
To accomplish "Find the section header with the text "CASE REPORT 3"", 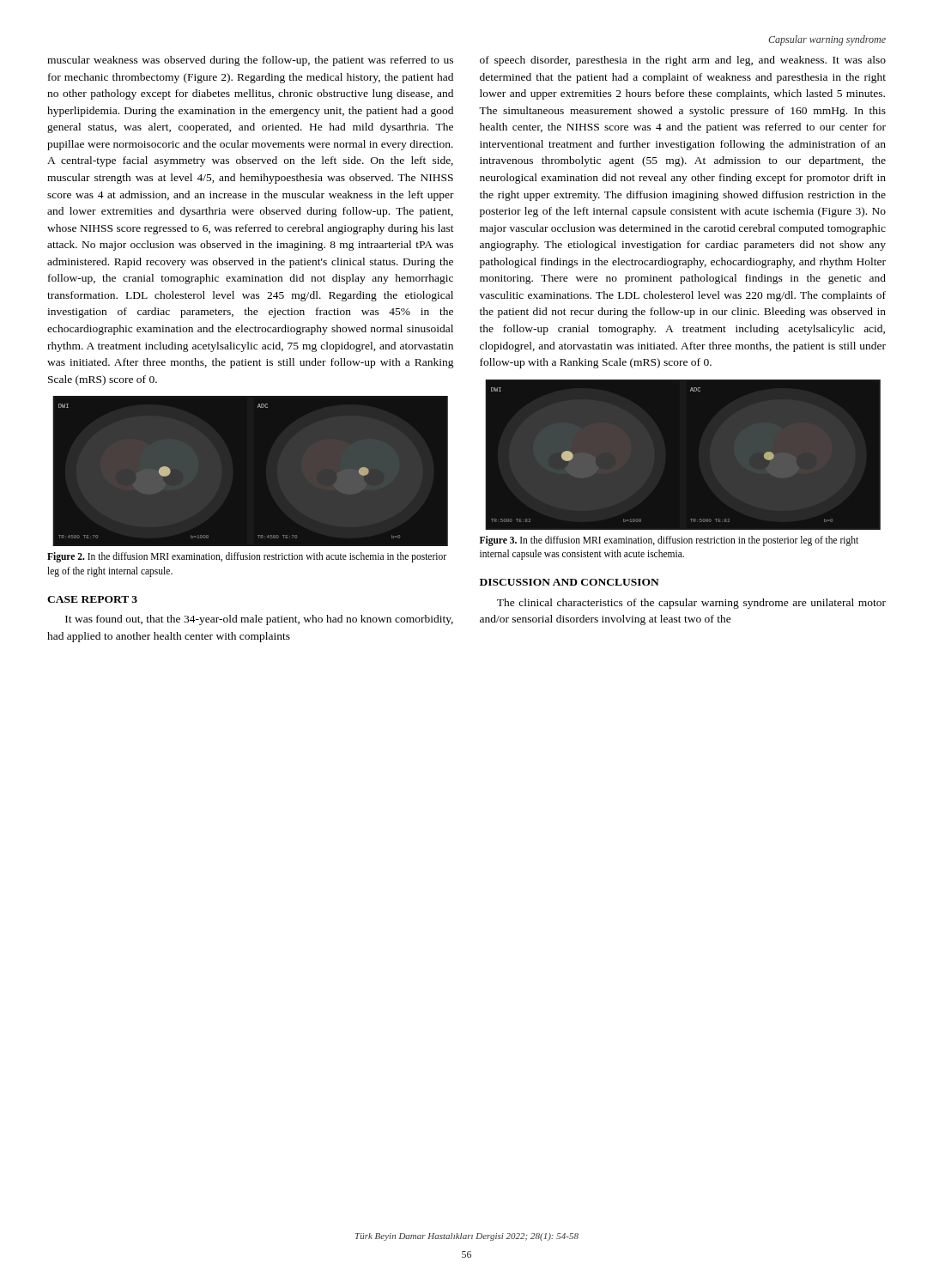I will point(92,599).
